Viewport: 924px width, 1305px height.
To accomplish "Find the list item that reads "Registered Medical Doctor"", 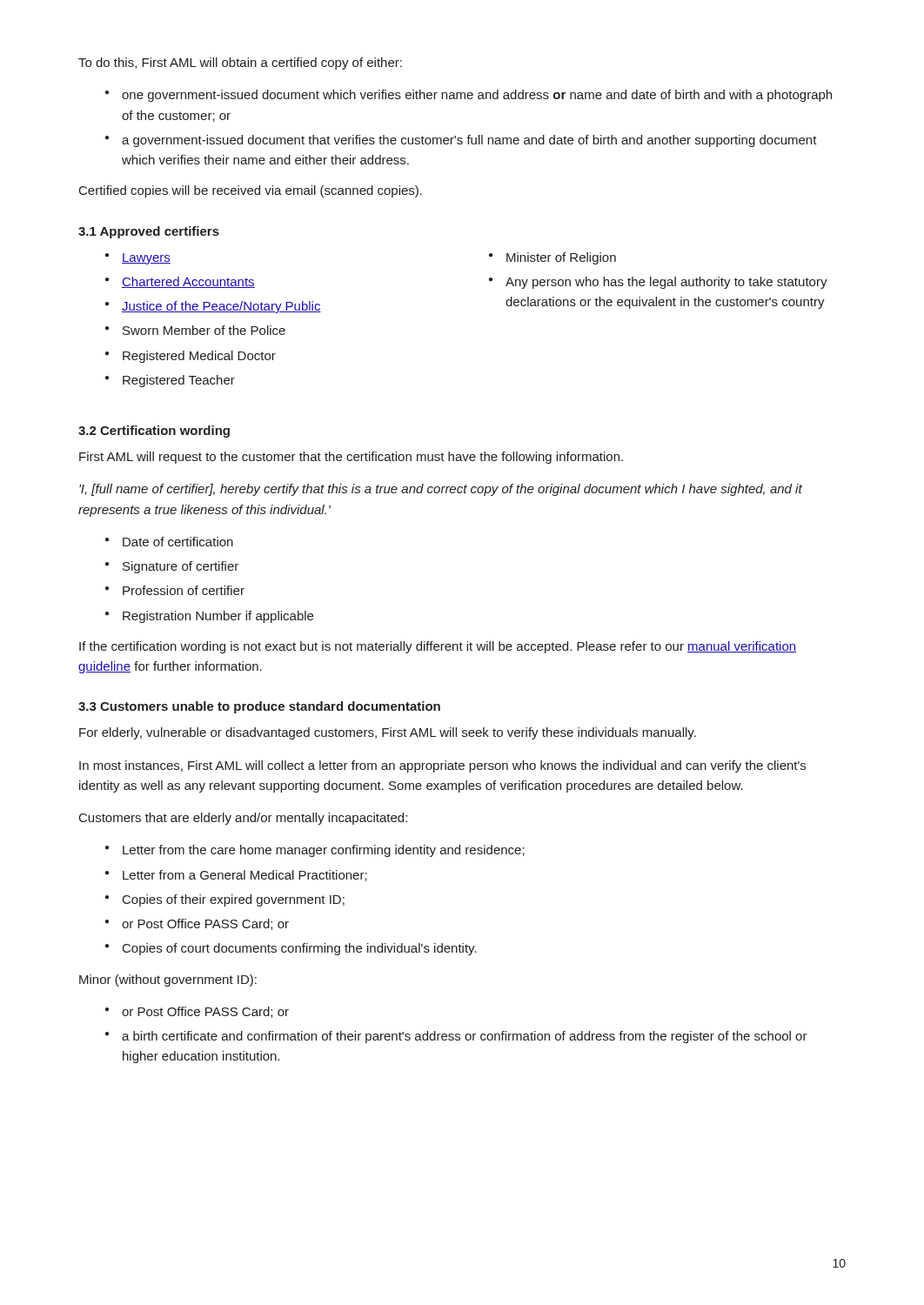I will tap(199, 355).
